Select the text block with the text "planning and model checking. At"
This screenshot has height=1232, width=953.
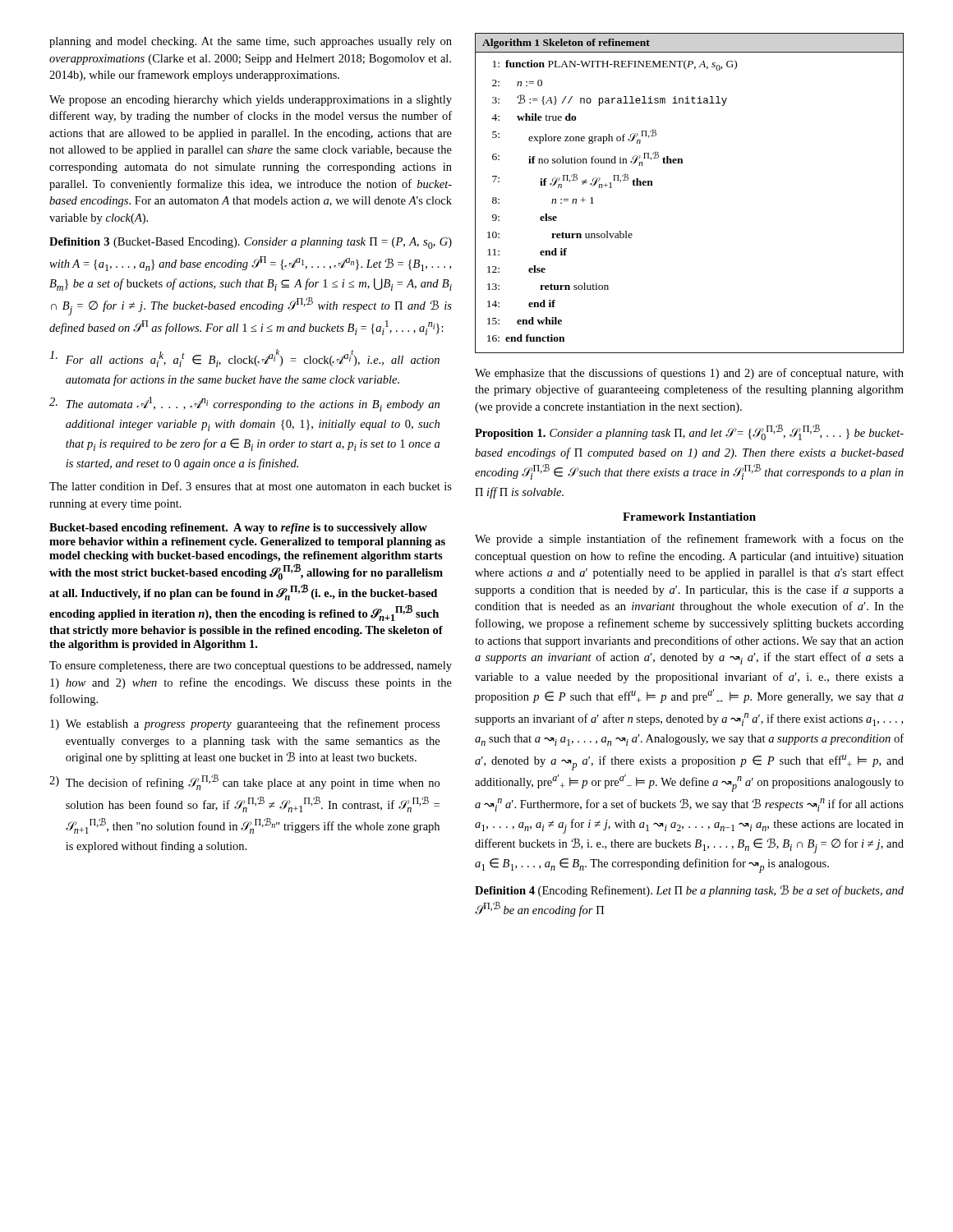251,130
